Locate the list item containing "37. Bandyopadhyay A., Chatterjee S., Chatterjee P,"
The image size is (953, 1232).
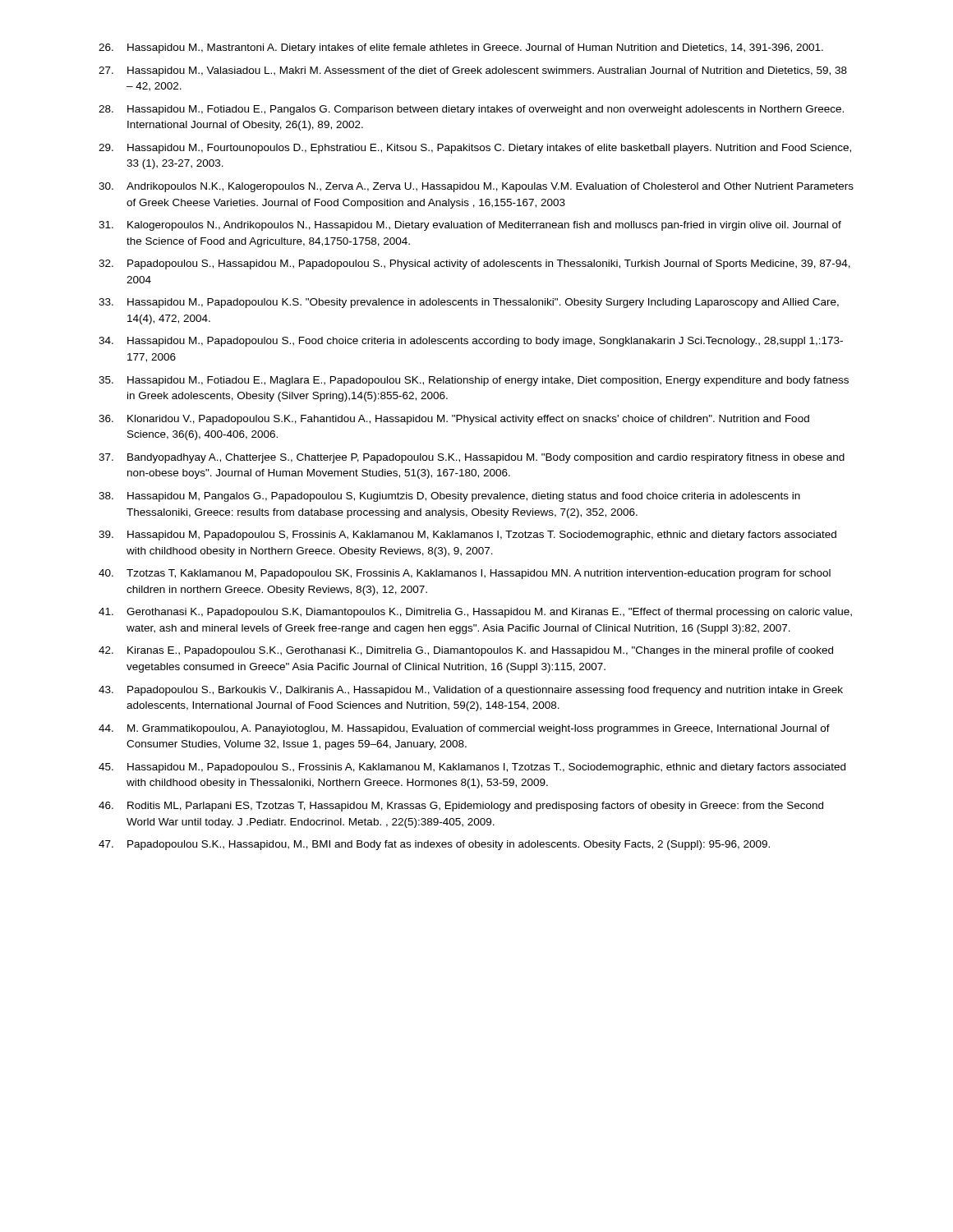(x=476, y=465)
